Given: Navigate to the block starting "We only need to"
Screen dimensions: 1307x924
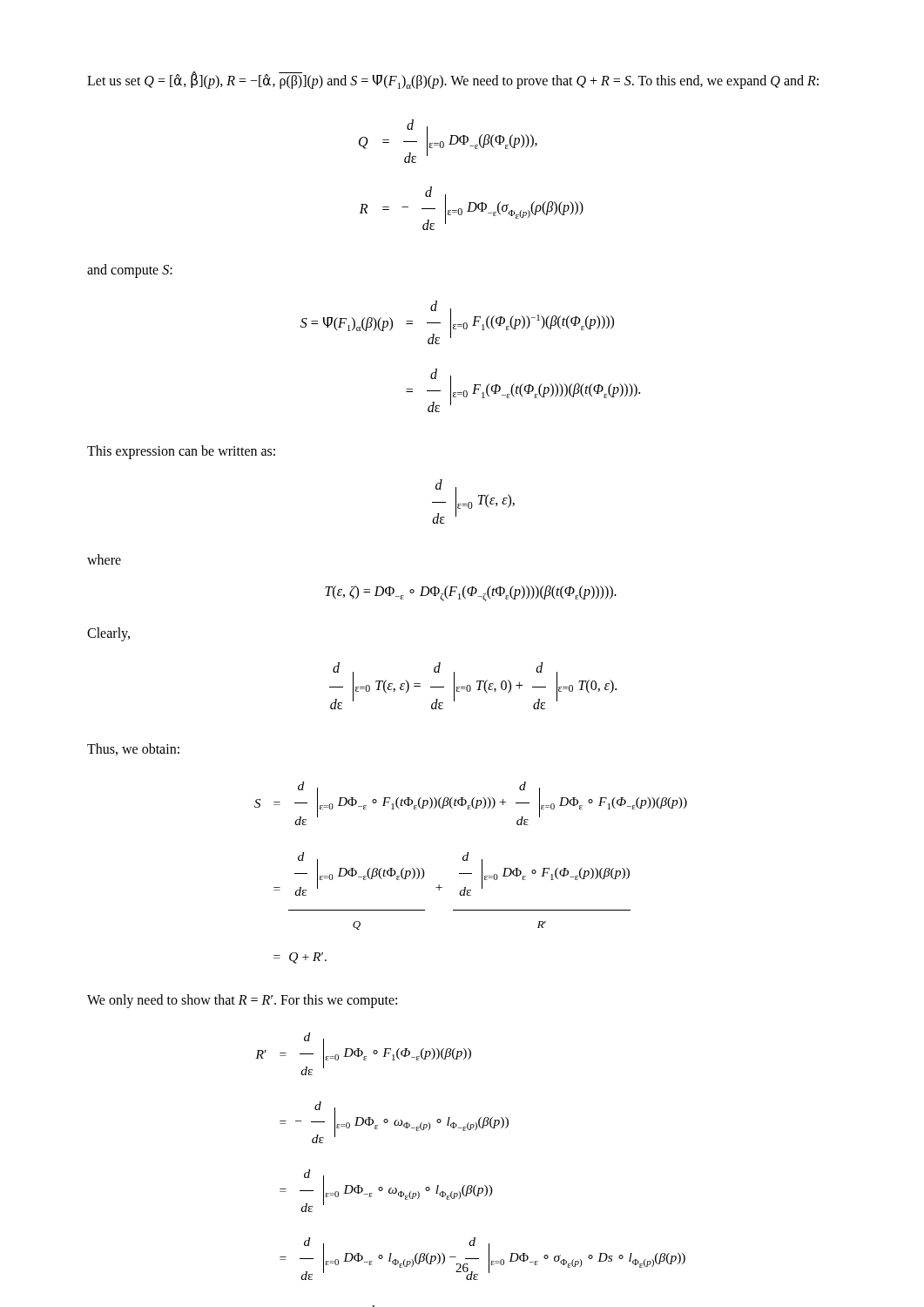Looking at the screenshot, I should click(243, 1000).
